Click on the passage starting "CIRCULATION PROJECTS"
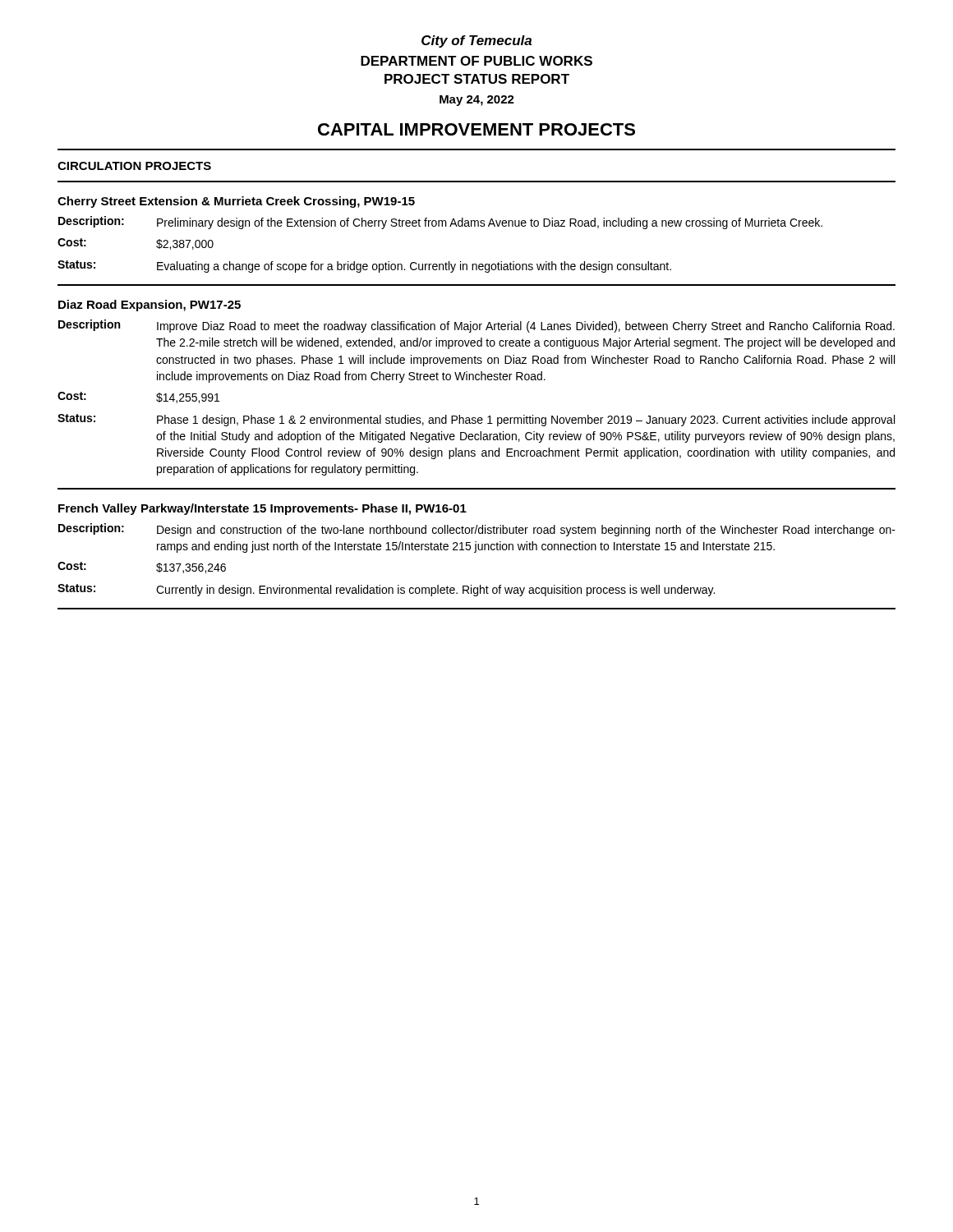 click(134, 166)
